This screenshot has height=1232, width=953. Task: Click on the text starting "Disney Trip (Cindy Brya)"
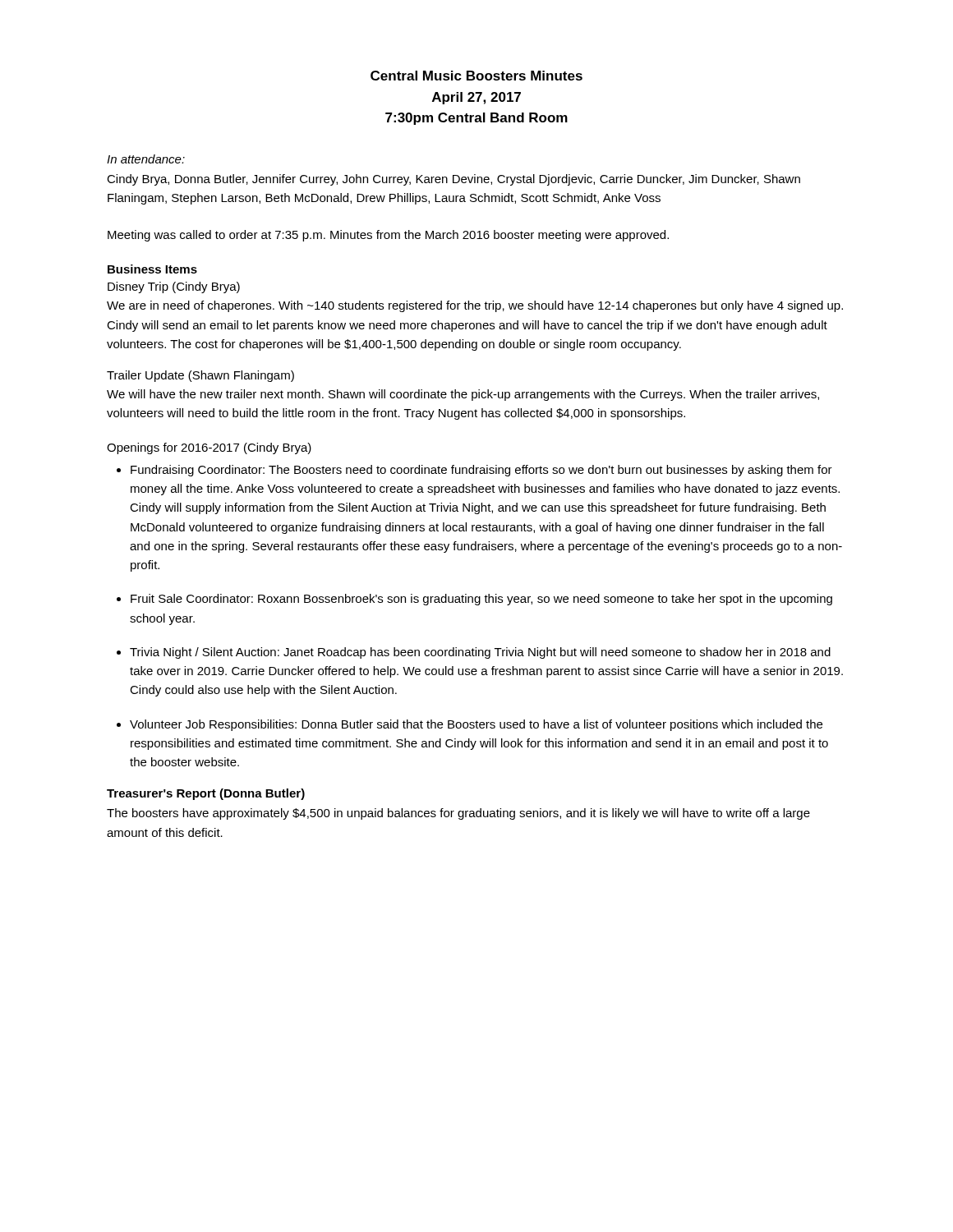[x=174, y=287]
